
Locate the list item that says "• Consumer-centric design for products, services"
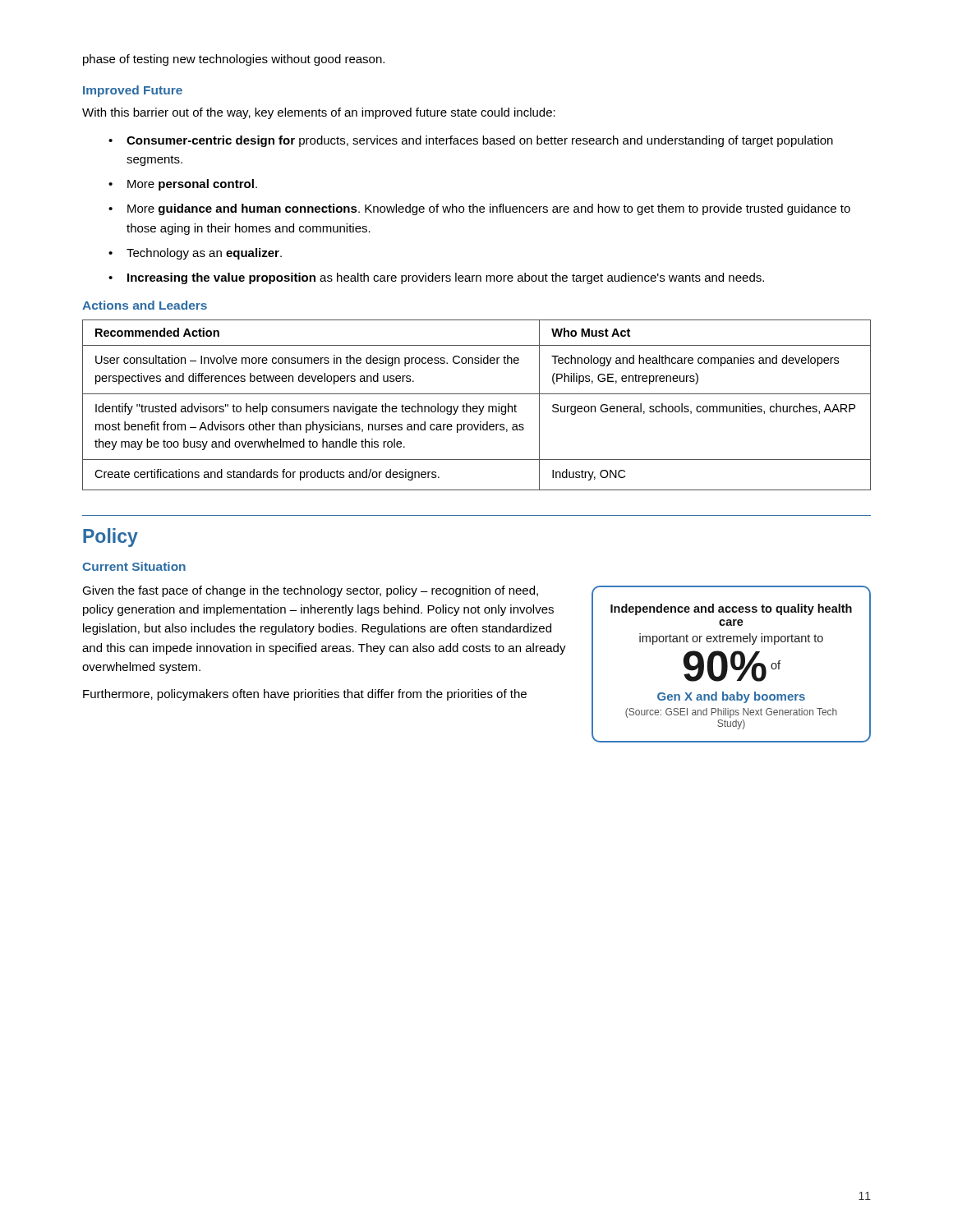pyautogui.click(x=471, y=148)
